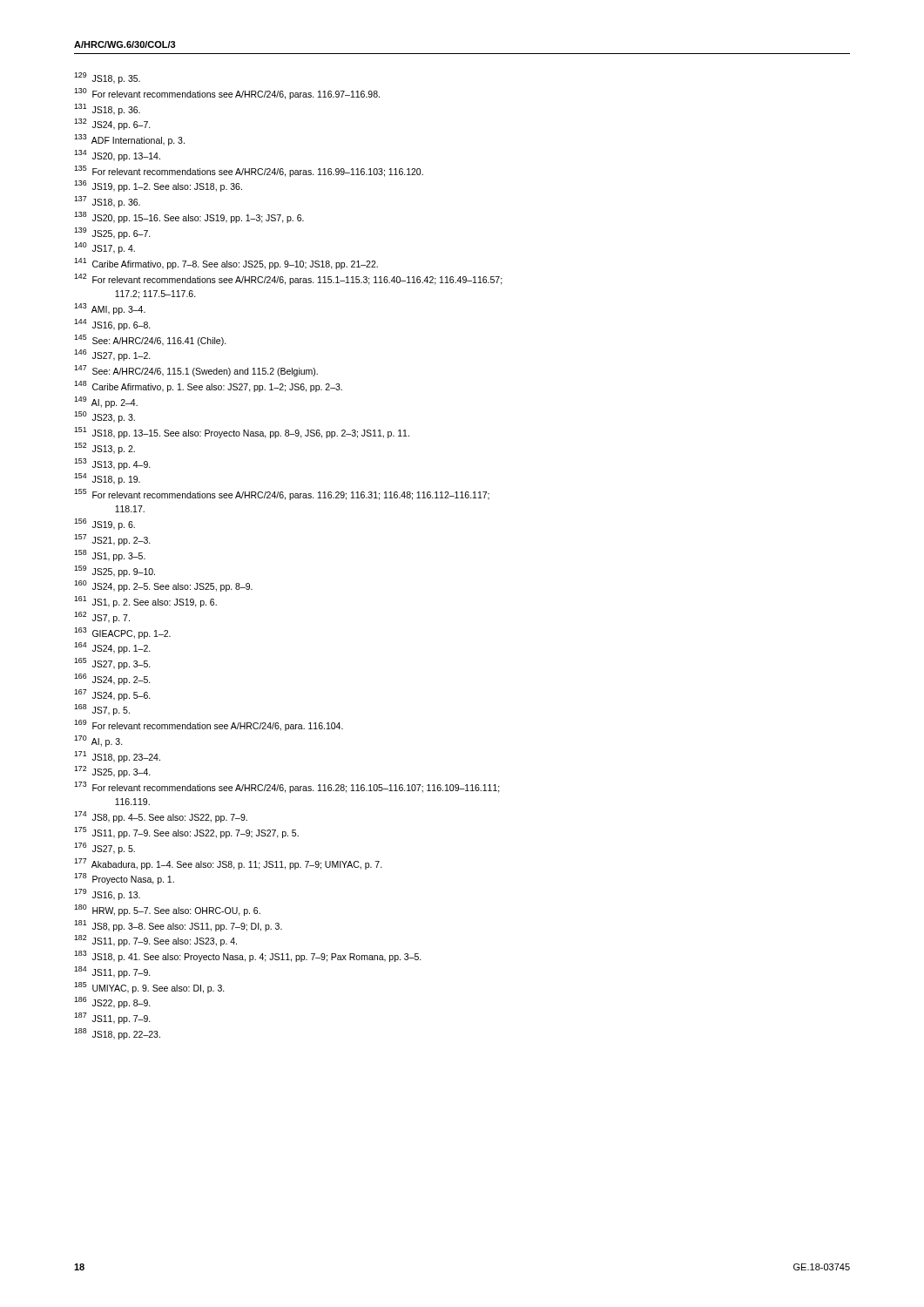Locate the text starting "165 JS27, pp. 3–5."
924x1307 pixels.
coord(112,663)
